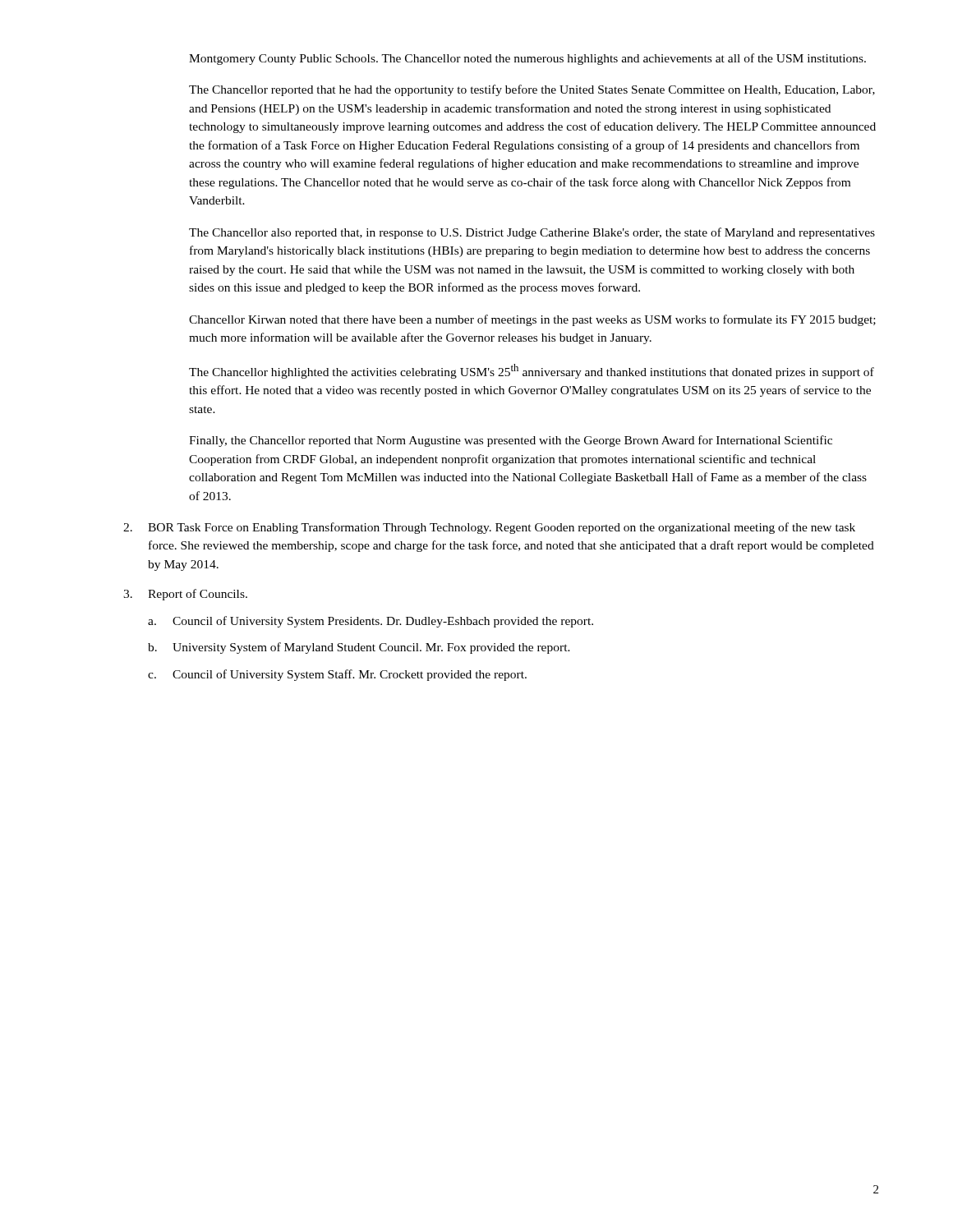Click the passage that begins "a. Council of University"
This screenshot has height=1232, width=953.
513,621
